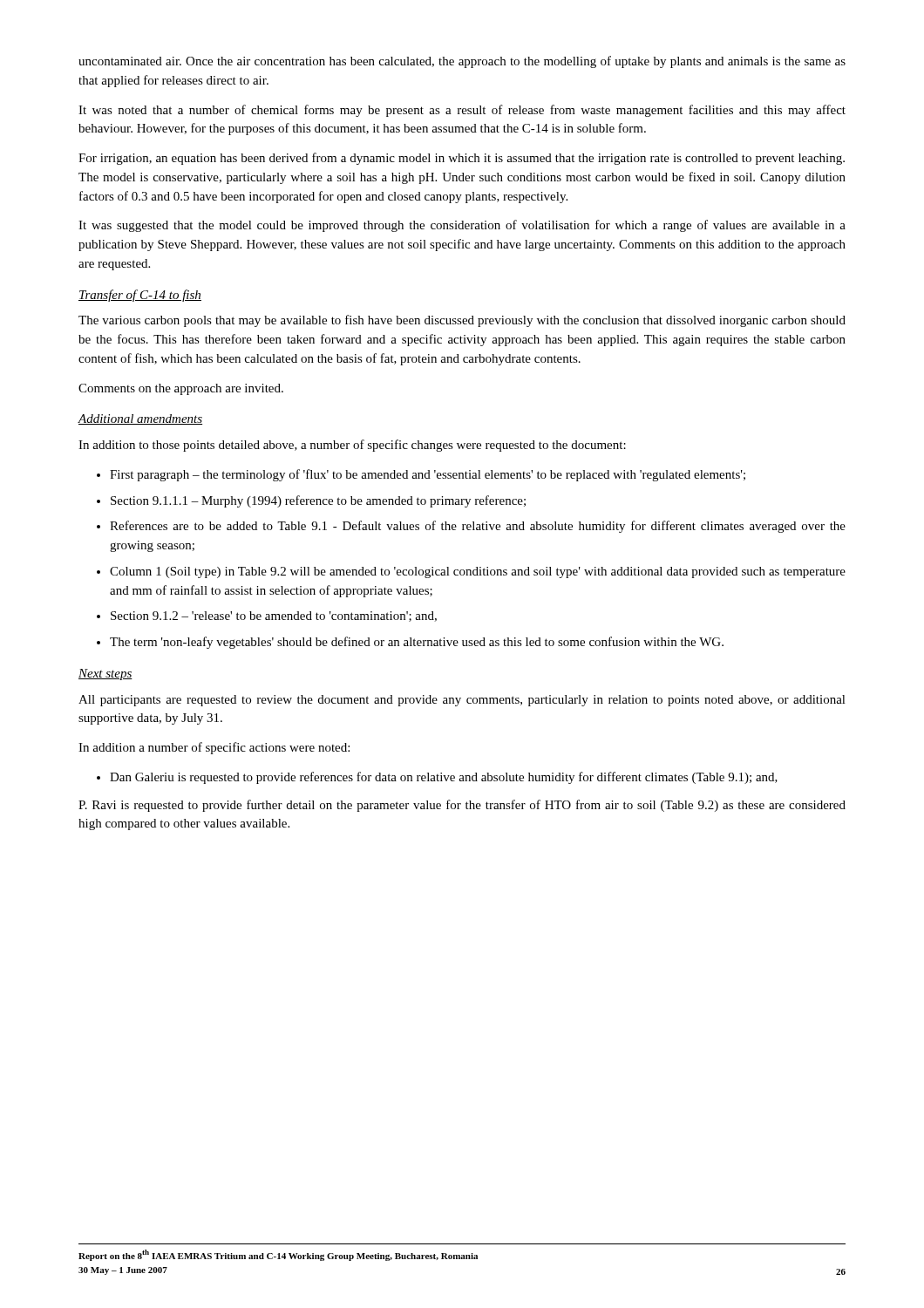Locate the block starting "In addition a"
Image resolution: width=924 pixels, height=1308 pixels.
214,748
